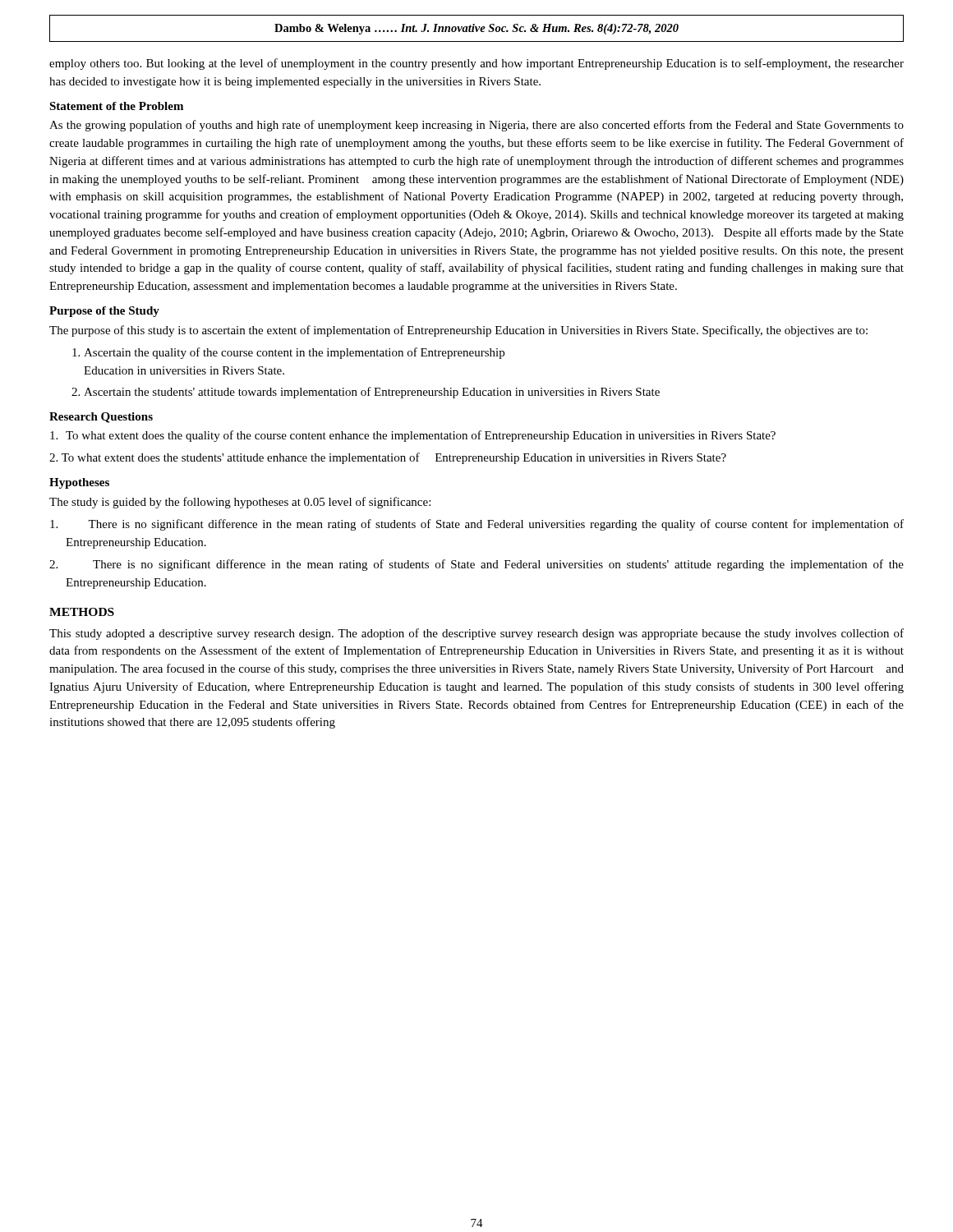Where is the passage that starts "As the growing population"?
This screenshot has width=953, height=1232.
(x=476, y=205)
